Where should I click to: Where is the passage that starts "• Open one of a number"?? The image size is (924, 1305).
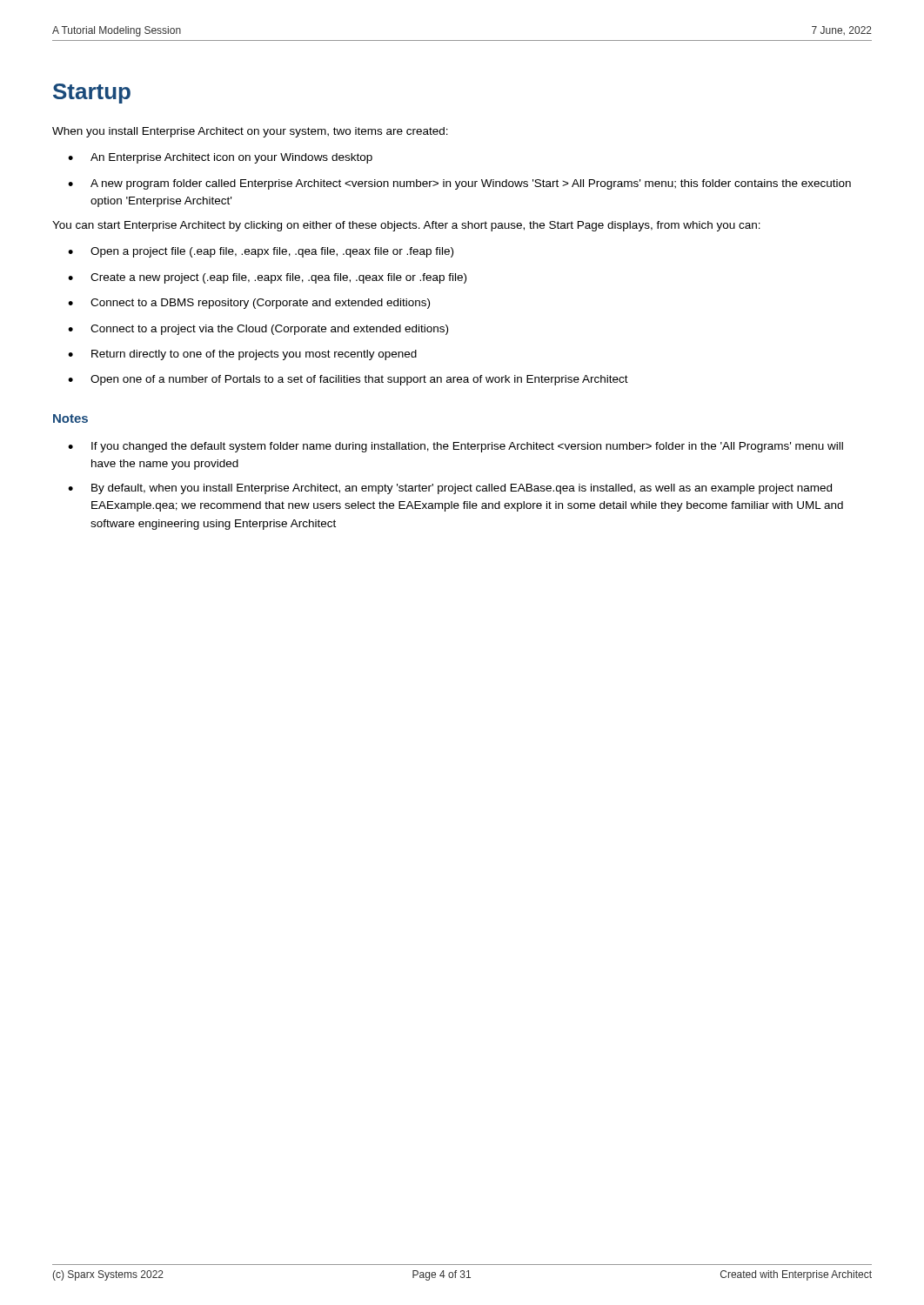pos(470,381)
